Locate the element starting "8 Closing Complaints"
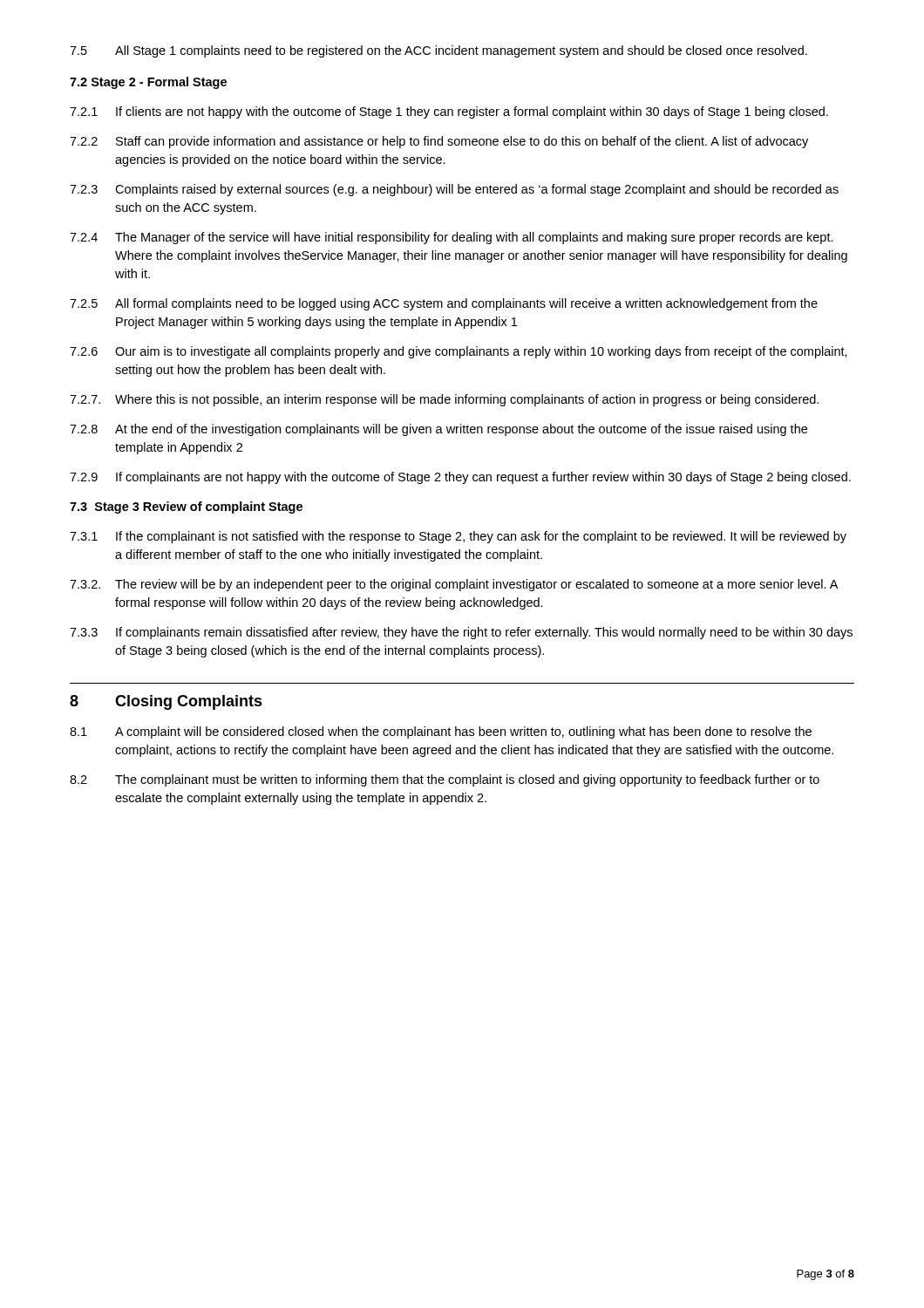 [166, 702]
